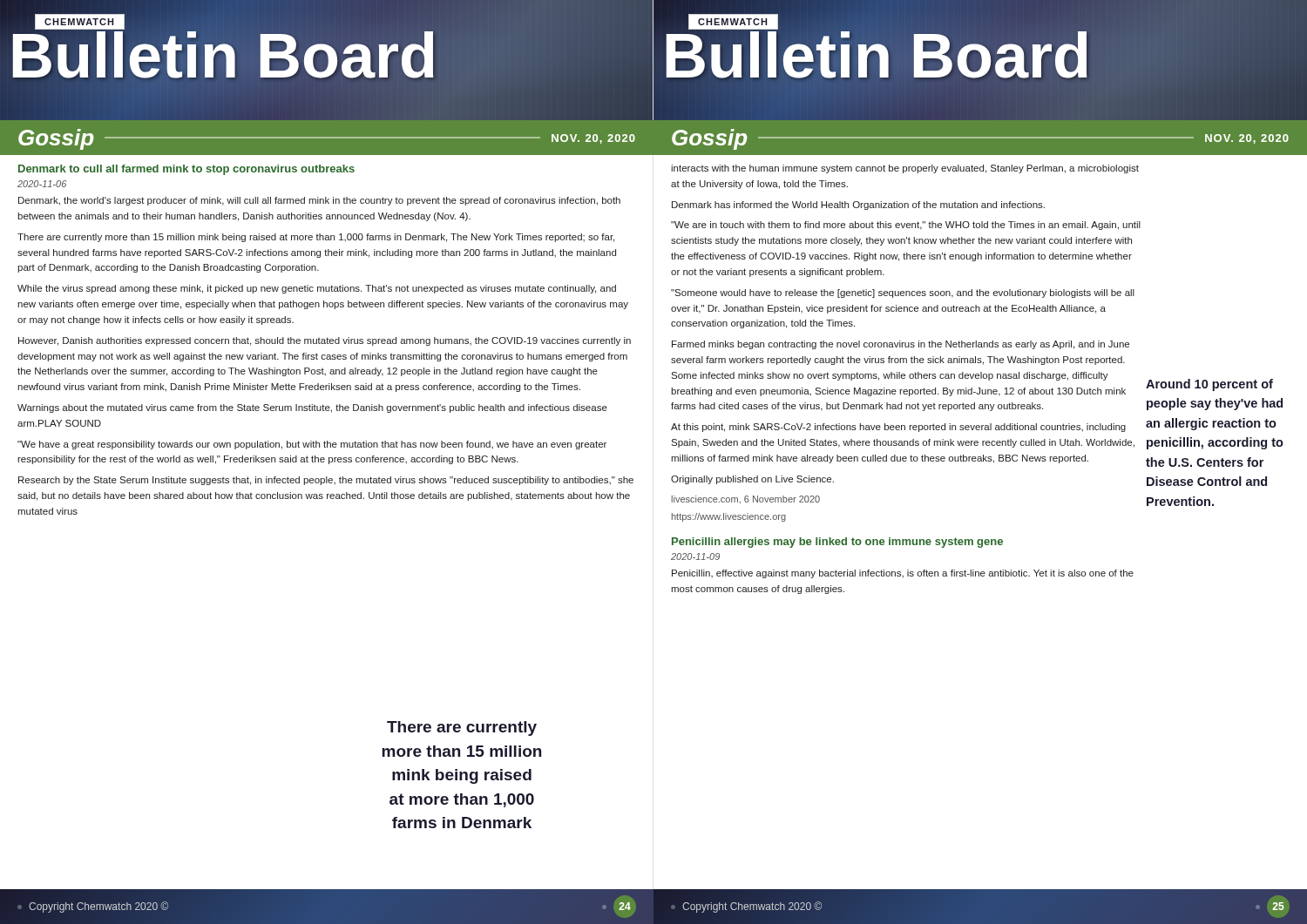1307x924 pixels.
Task: Locate the text block that reads "Denmark, the world's largest"
Action: (x=319, y=208)
